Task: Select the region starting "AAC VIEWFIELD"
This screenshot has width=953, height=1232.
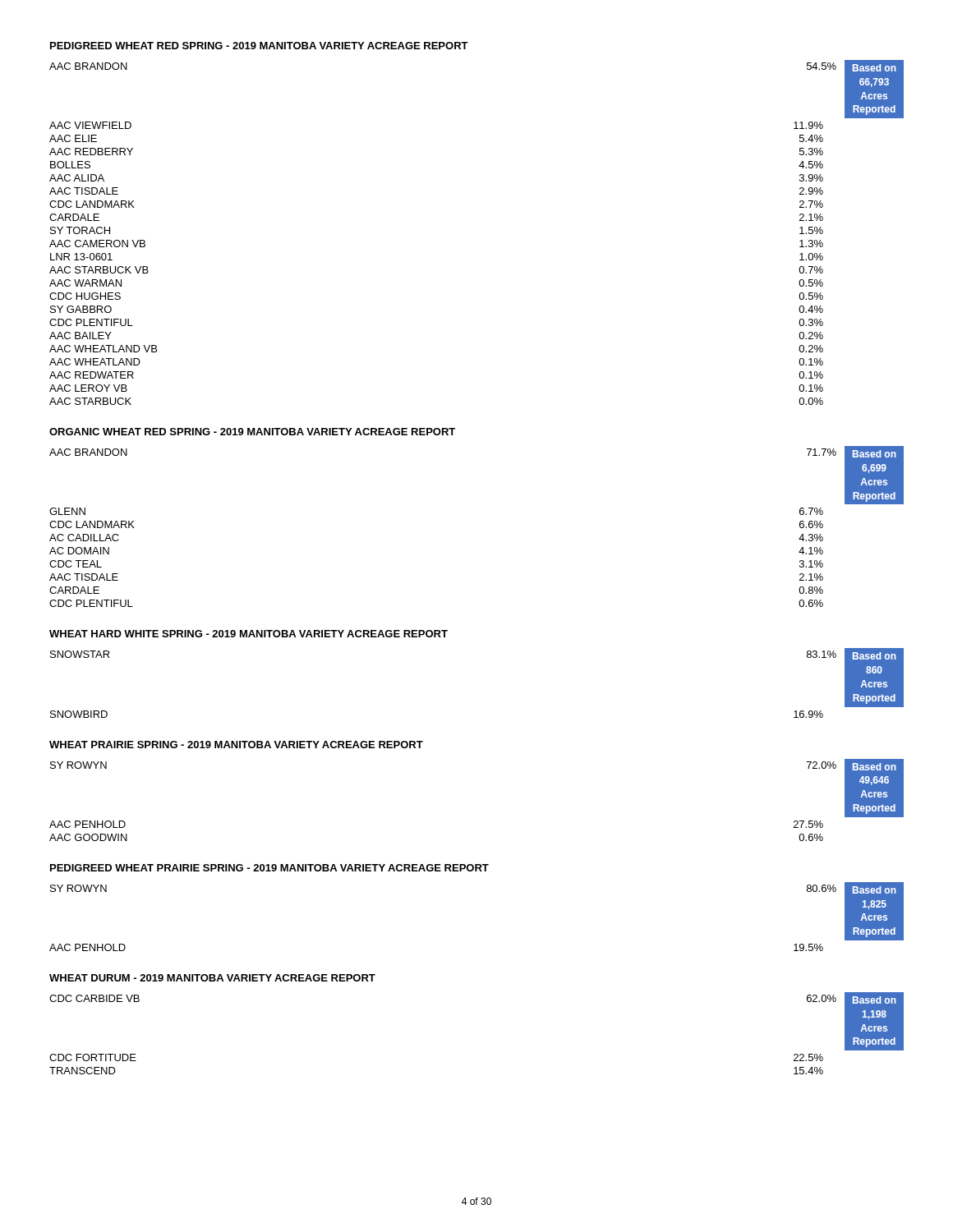Action: 91,125
